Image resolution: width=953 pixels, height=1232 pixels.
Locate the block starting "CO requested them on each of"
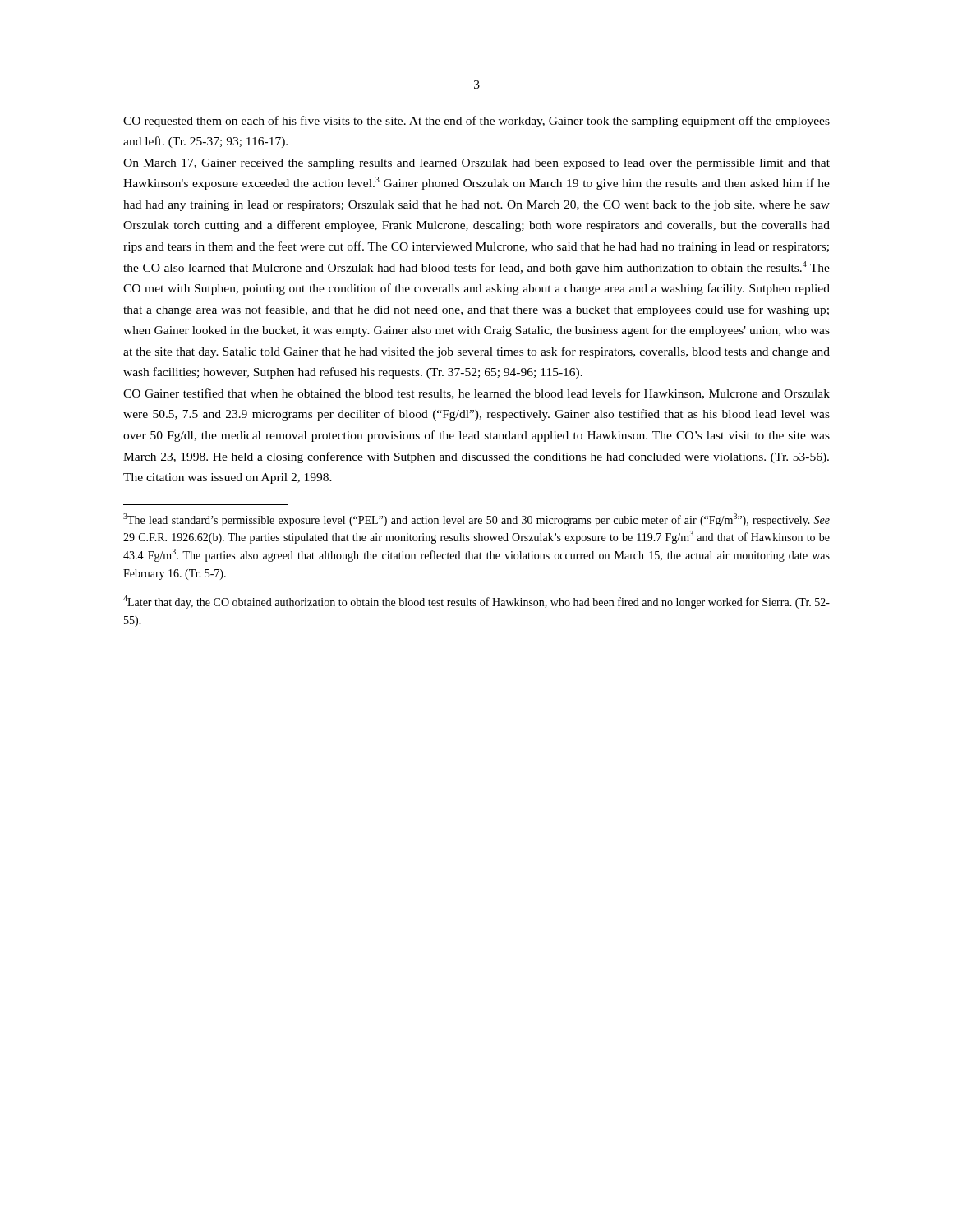point(476,131)
